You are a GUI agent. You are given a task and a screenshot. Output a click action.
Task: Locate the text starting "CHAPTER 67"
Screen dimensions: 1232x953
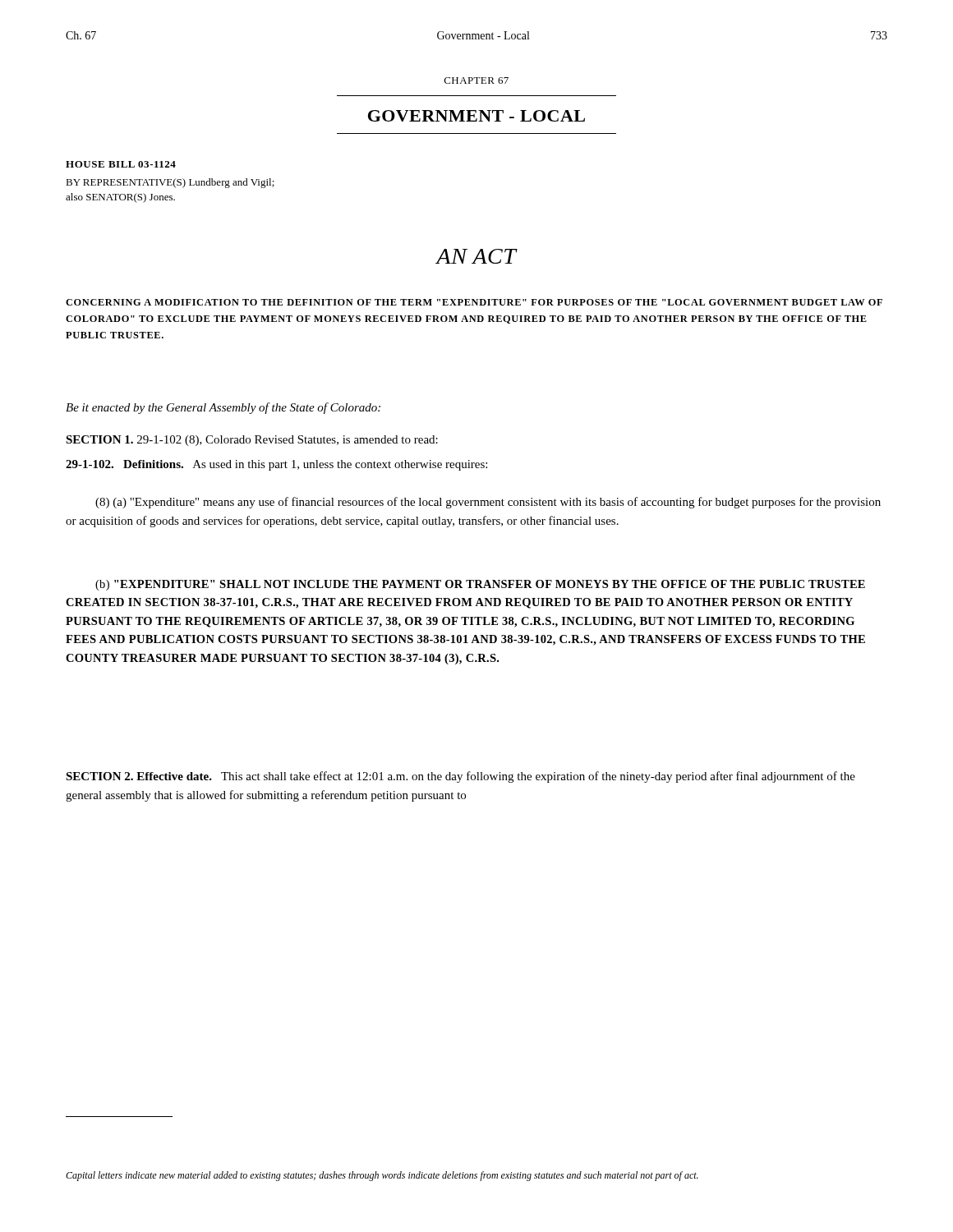pos(476,80)
